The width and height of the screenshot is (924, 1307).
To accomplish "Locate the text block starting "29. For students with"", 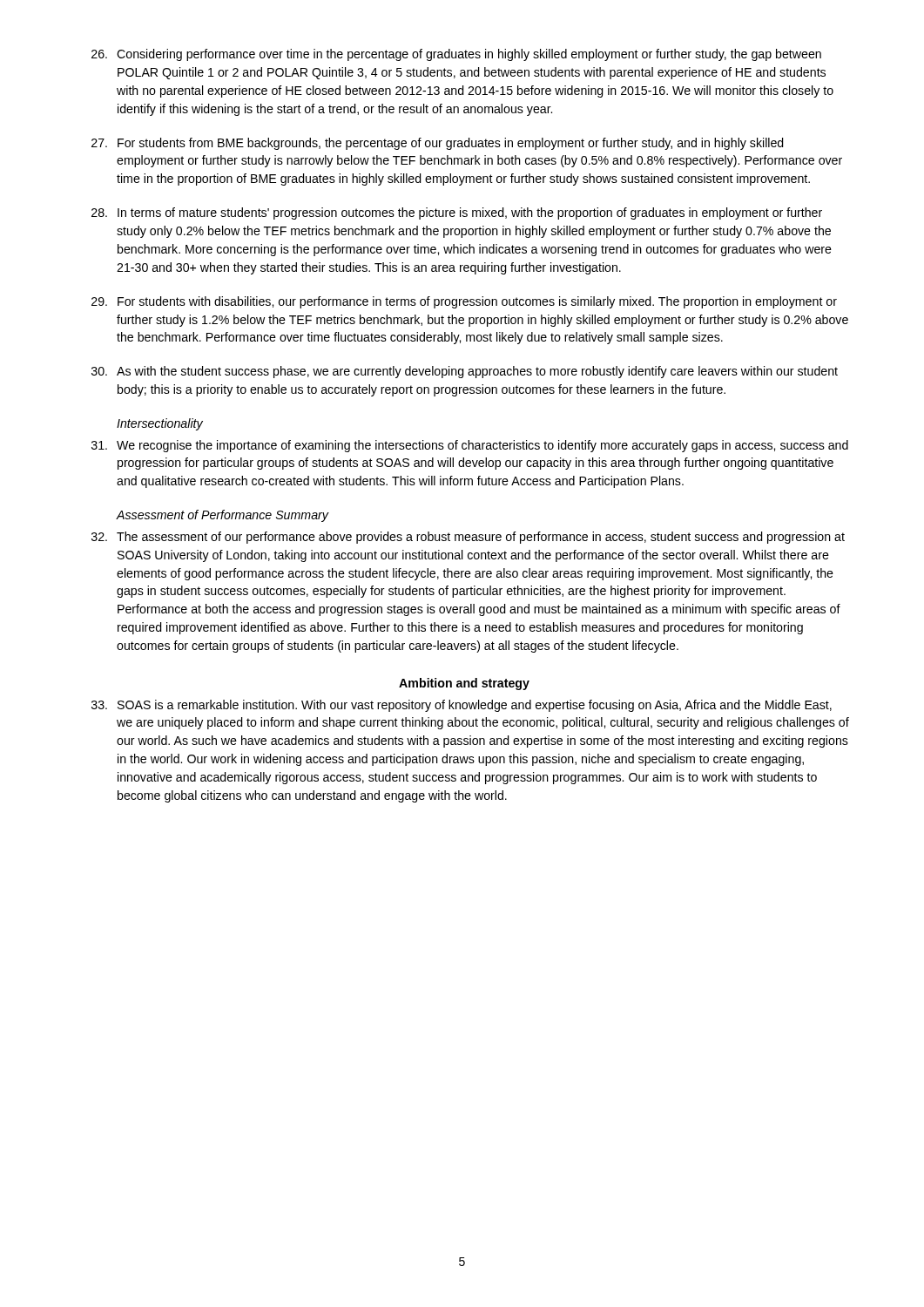I will [x=464, y=320].
